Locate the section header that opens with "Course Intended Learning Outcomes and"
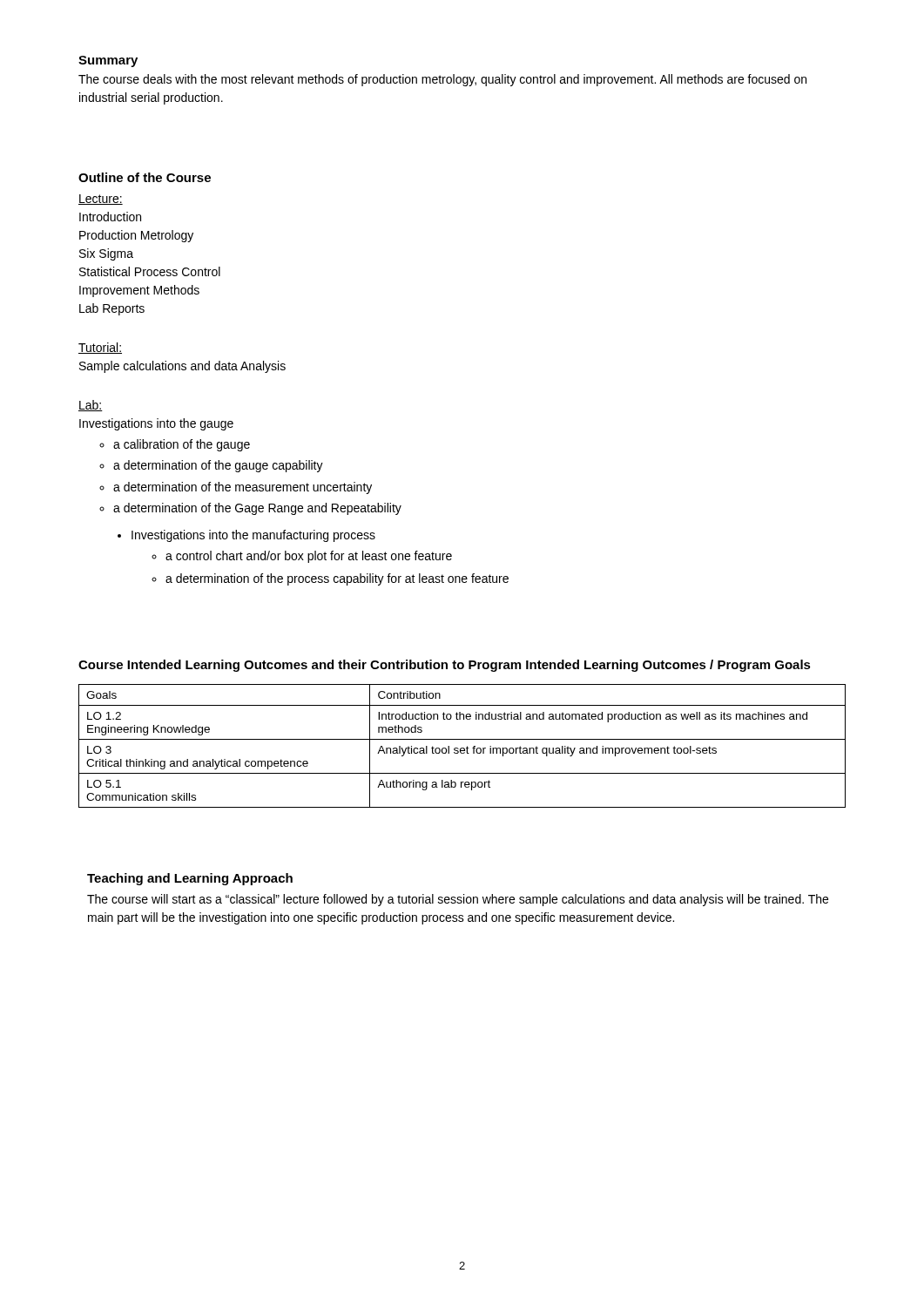 coord(445,664)
